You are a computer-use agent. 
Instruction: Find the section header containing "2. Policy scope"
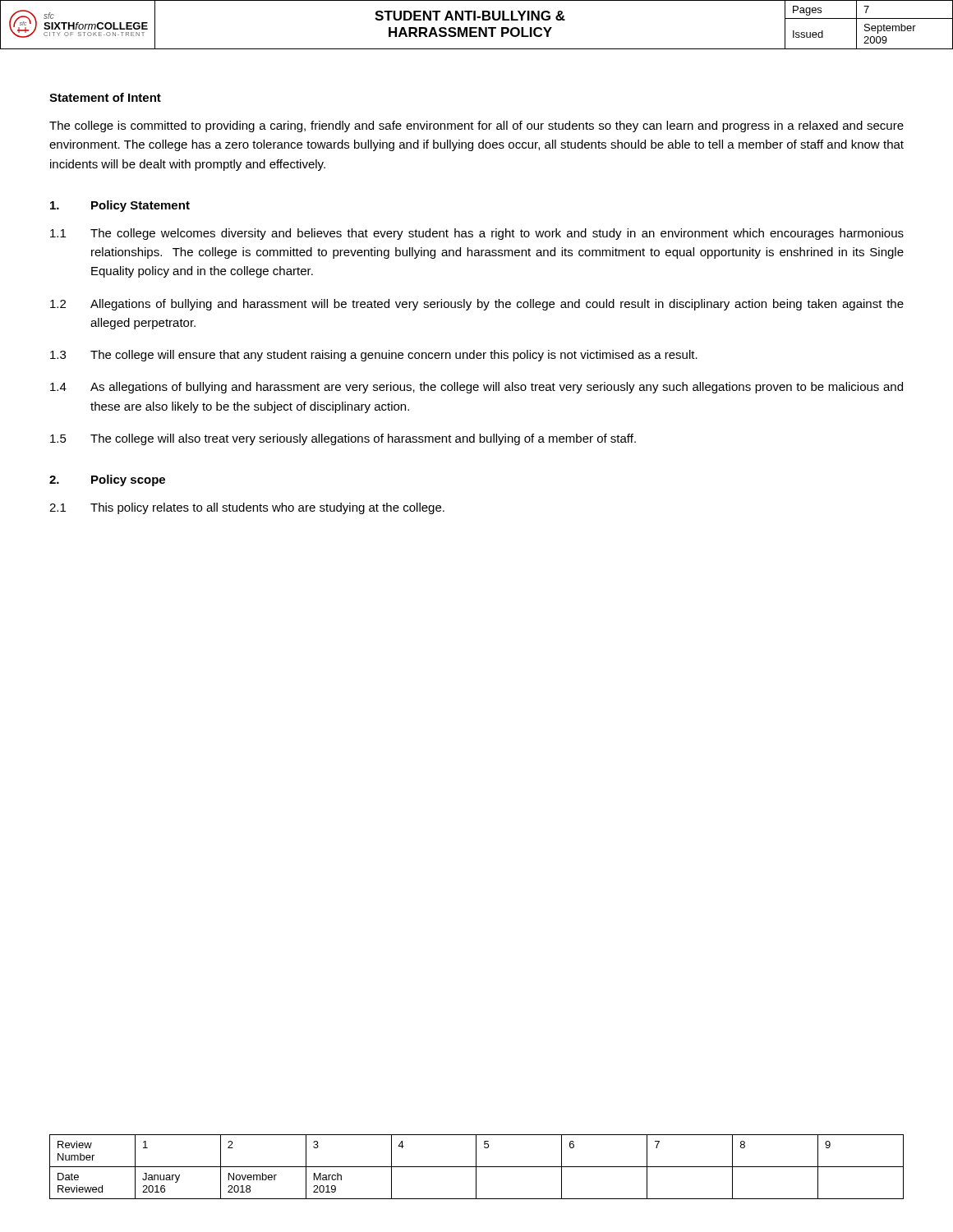[107, 480]
